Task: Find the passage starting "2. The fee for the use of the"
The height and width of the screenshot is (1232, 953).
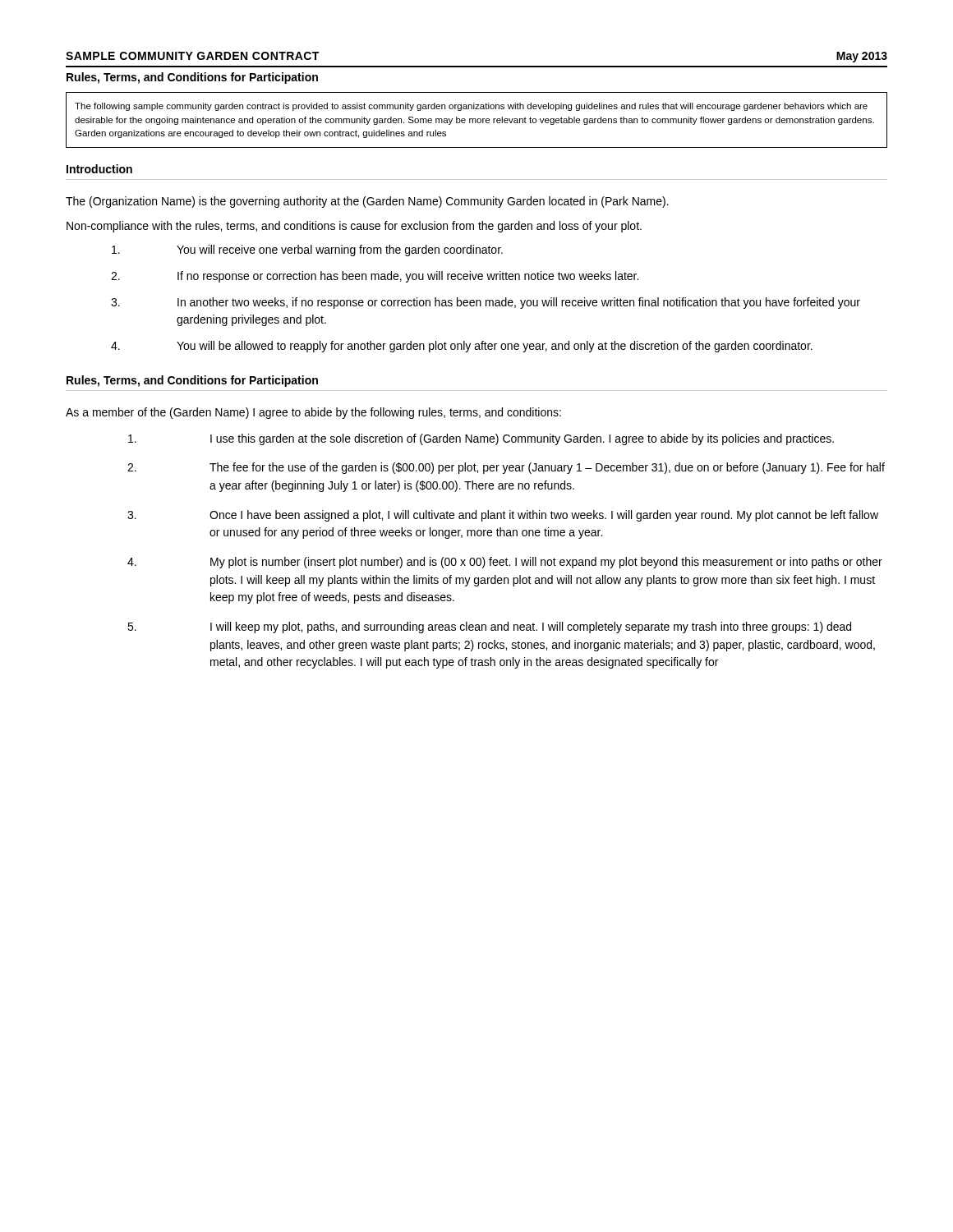Action: pos(476,477)
